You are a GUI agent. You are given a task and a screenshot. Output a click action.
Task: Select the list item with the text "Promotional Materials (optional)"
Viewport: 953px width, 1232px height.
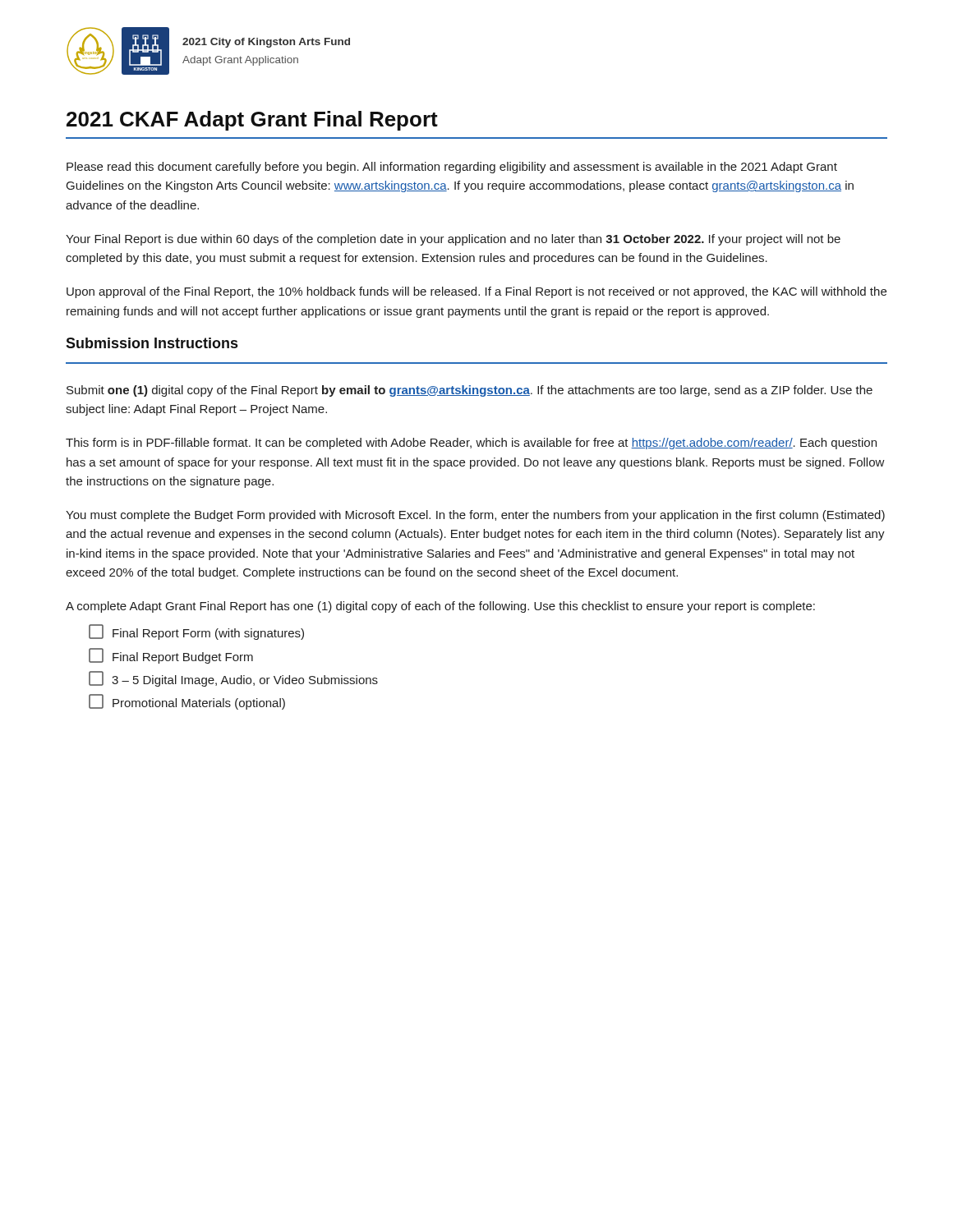pos(187,703)
